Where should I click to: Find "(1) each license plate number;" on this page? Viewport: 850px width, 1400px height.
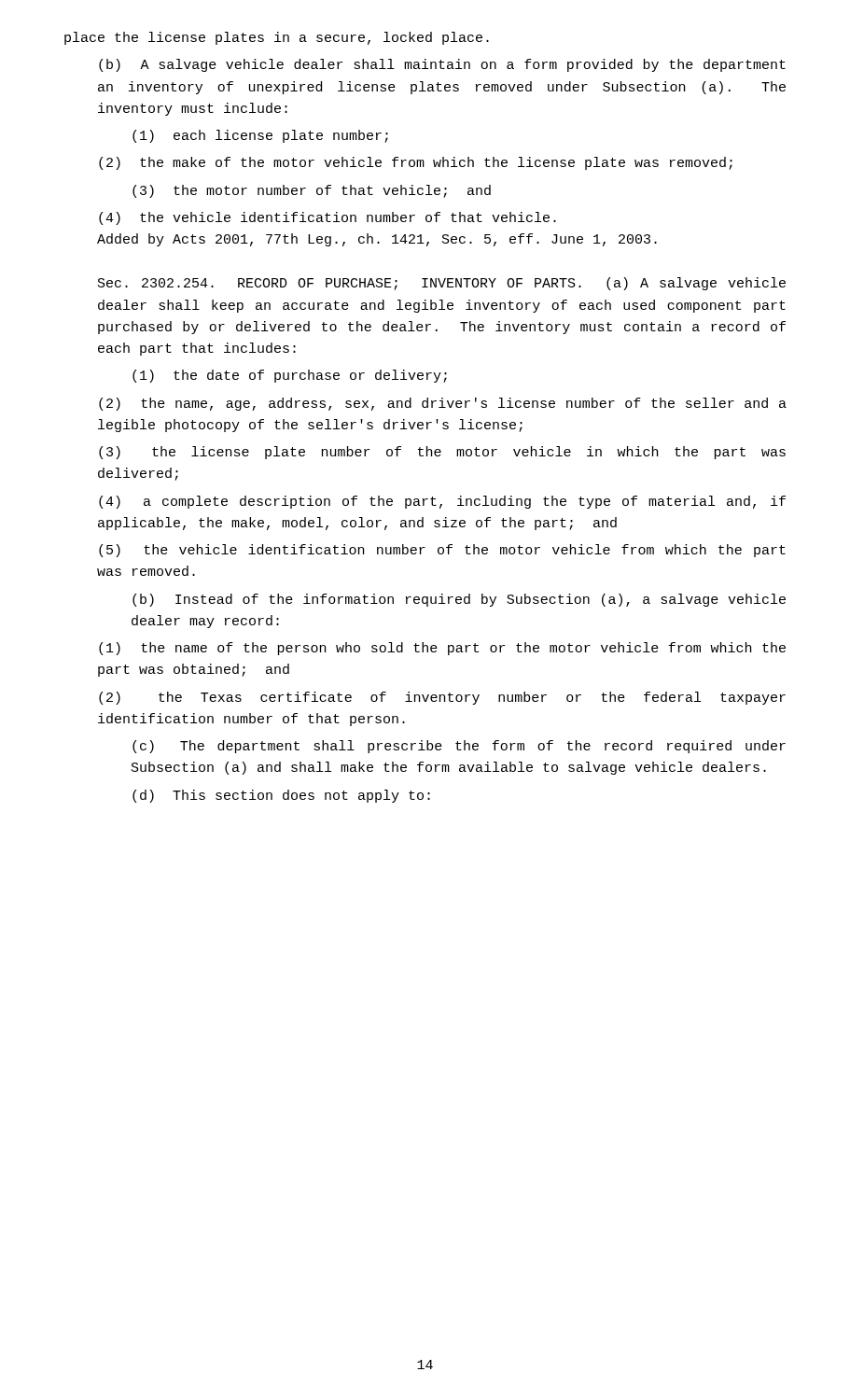[x=261, y=137]
